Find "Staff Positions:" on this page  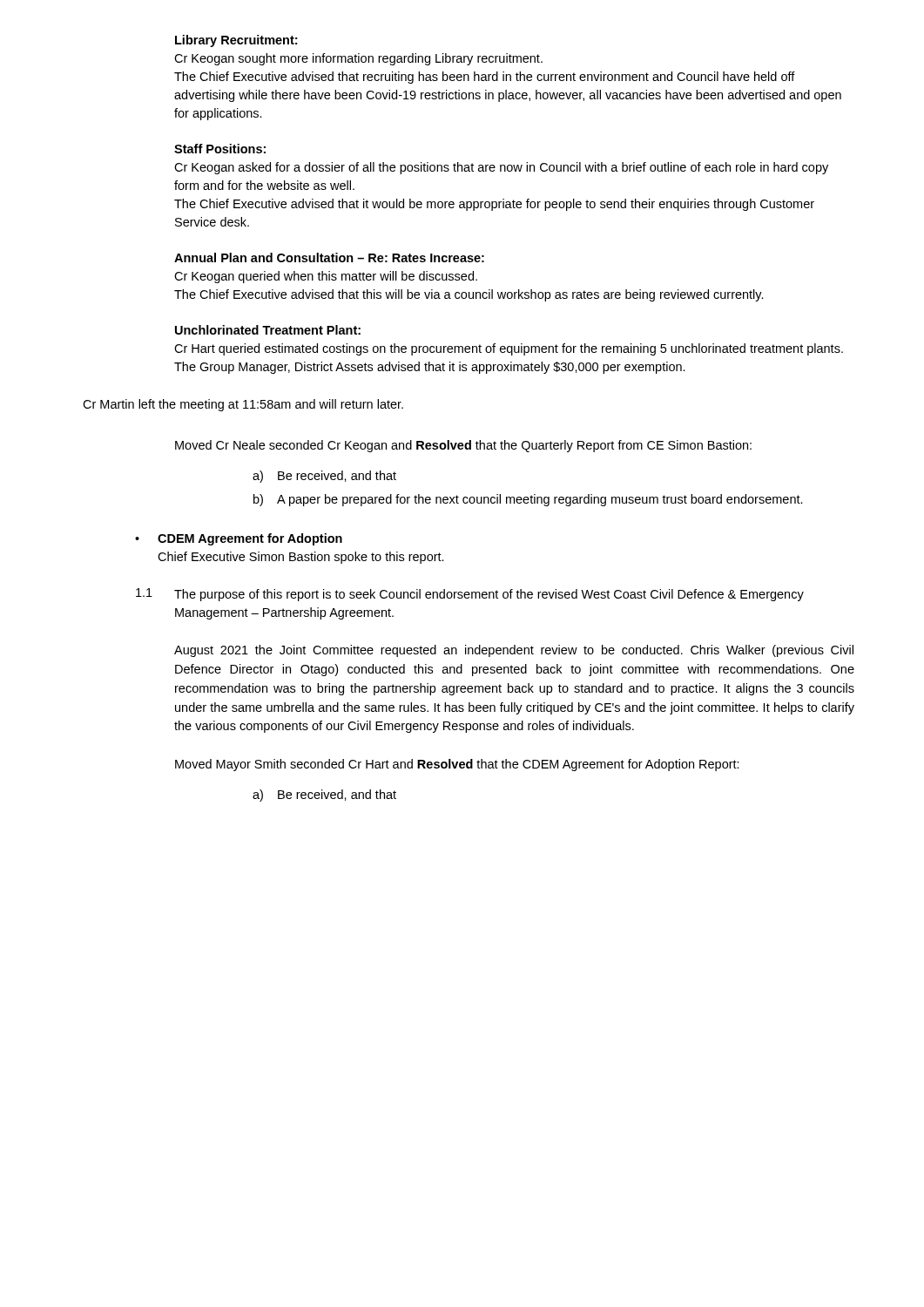220,149
